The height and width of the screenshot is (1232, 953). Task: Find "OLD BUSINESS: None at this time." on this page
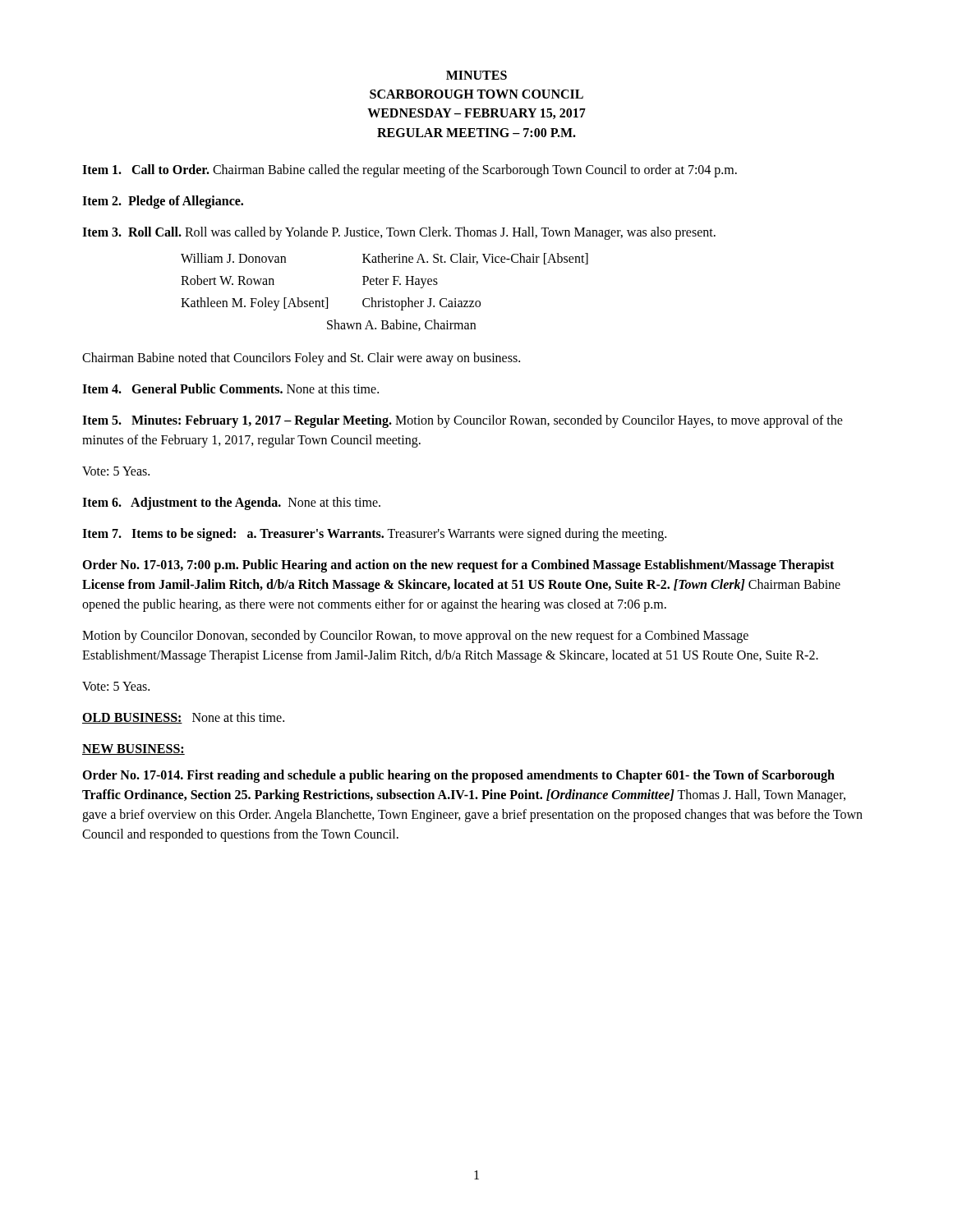click(x=183, y=718)
